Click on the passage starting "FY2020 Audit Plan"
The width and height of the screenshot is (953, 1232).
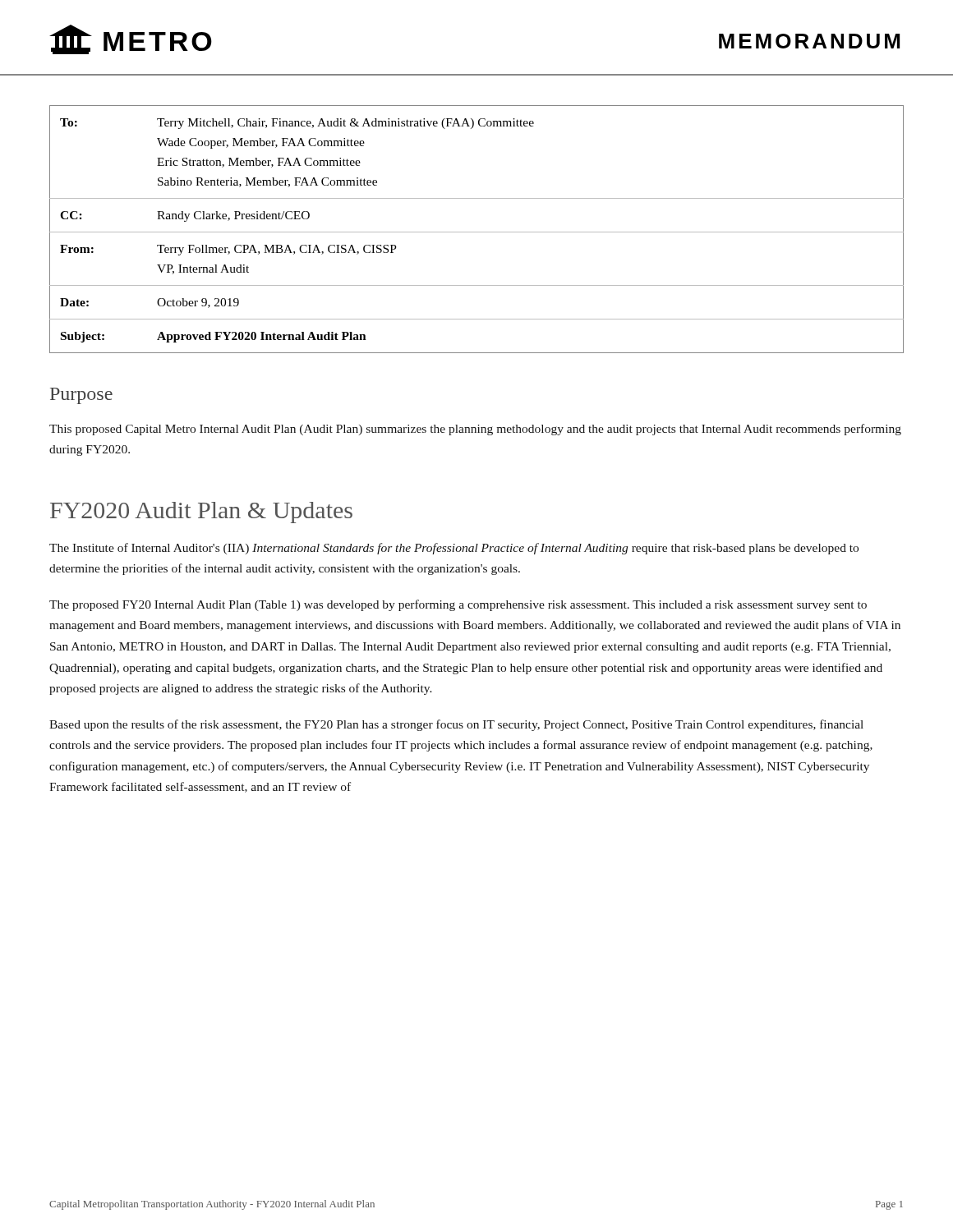(x=201, y=513)
